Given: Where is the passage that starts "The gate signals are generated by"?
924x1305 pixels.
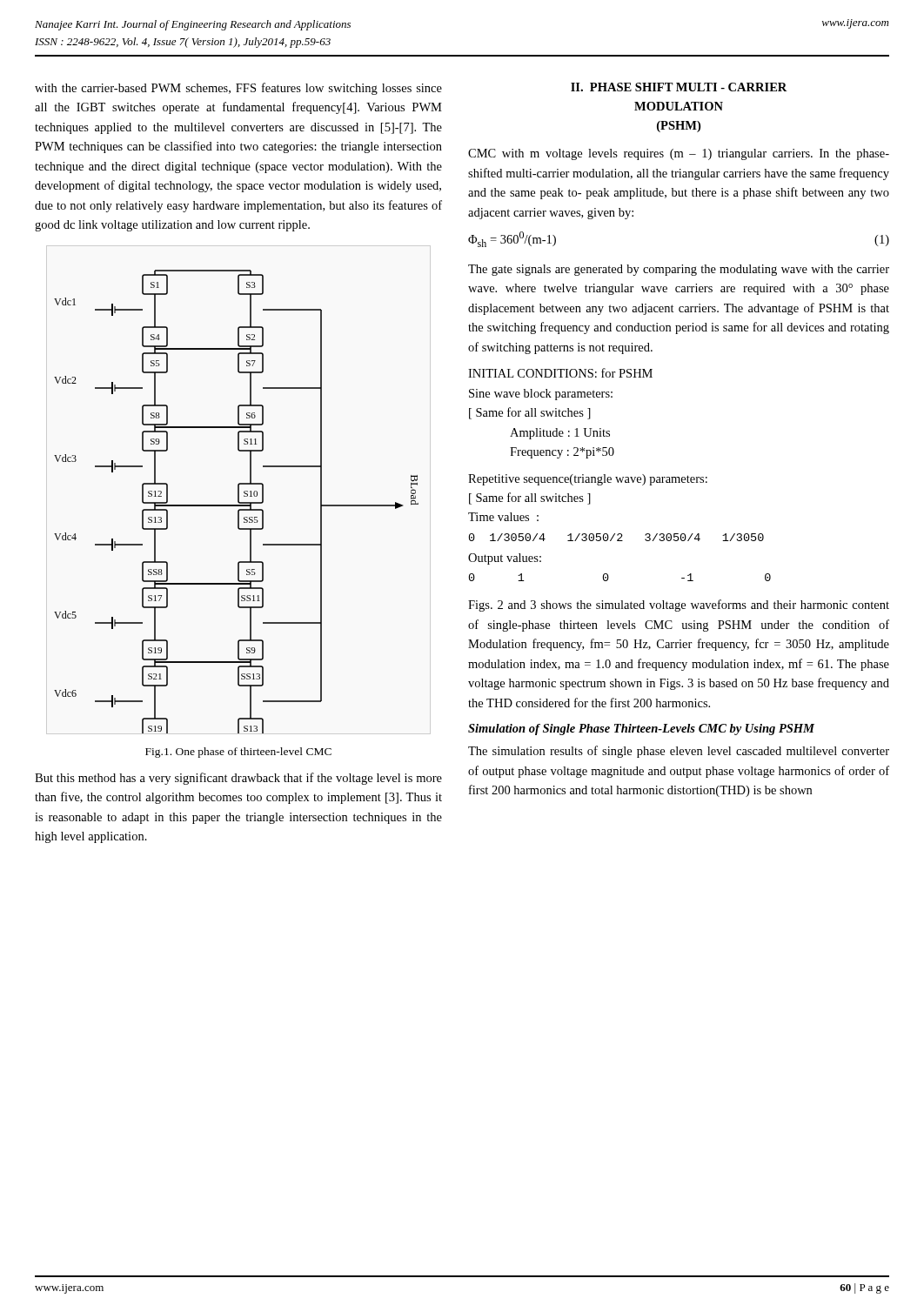Looking at the screenshot, I should pyautogui.click(x=679, y=308).
